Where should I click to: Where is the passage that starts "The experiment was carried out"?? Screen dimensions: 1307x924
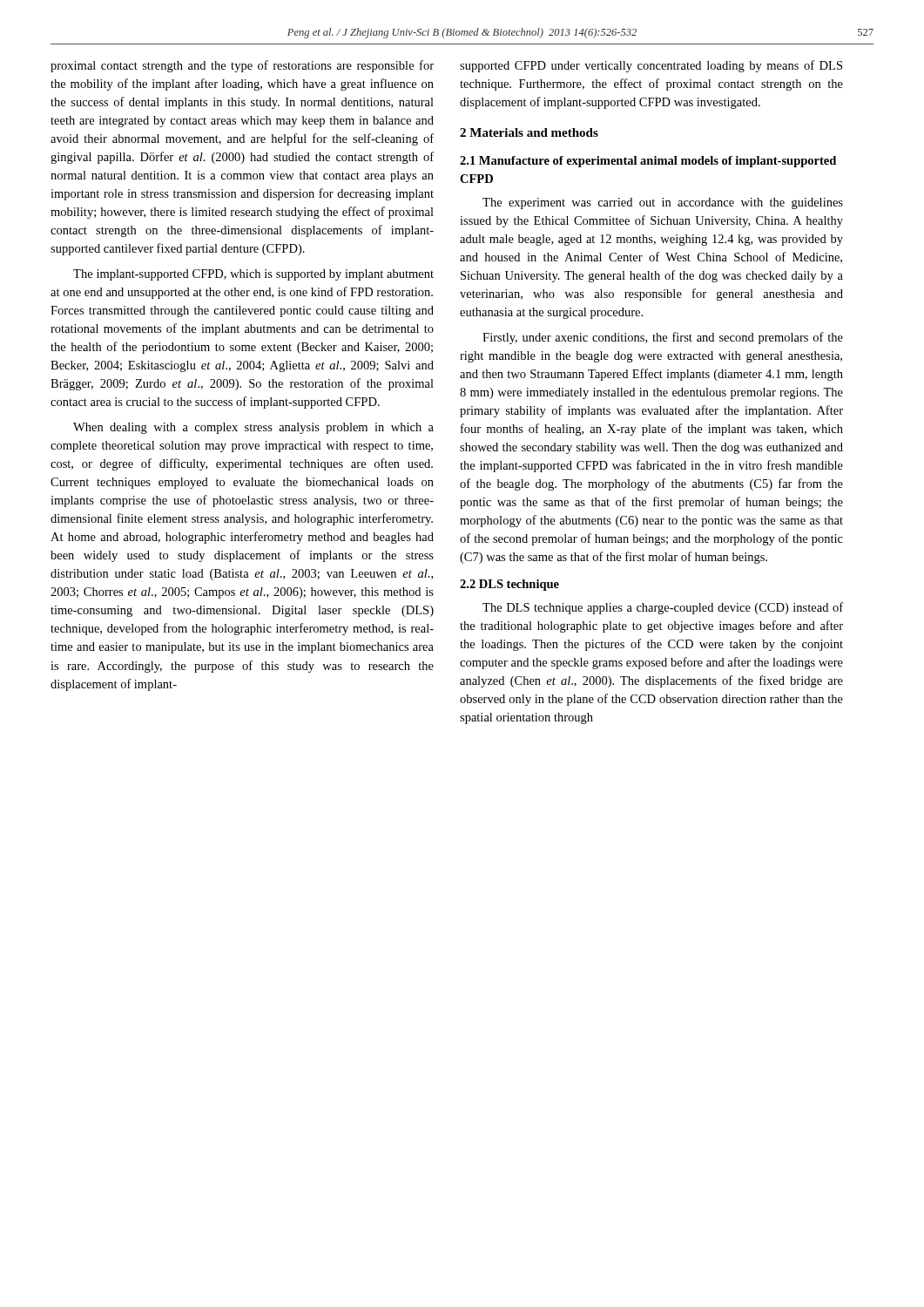pyautogui.click(x=651, y=257)
